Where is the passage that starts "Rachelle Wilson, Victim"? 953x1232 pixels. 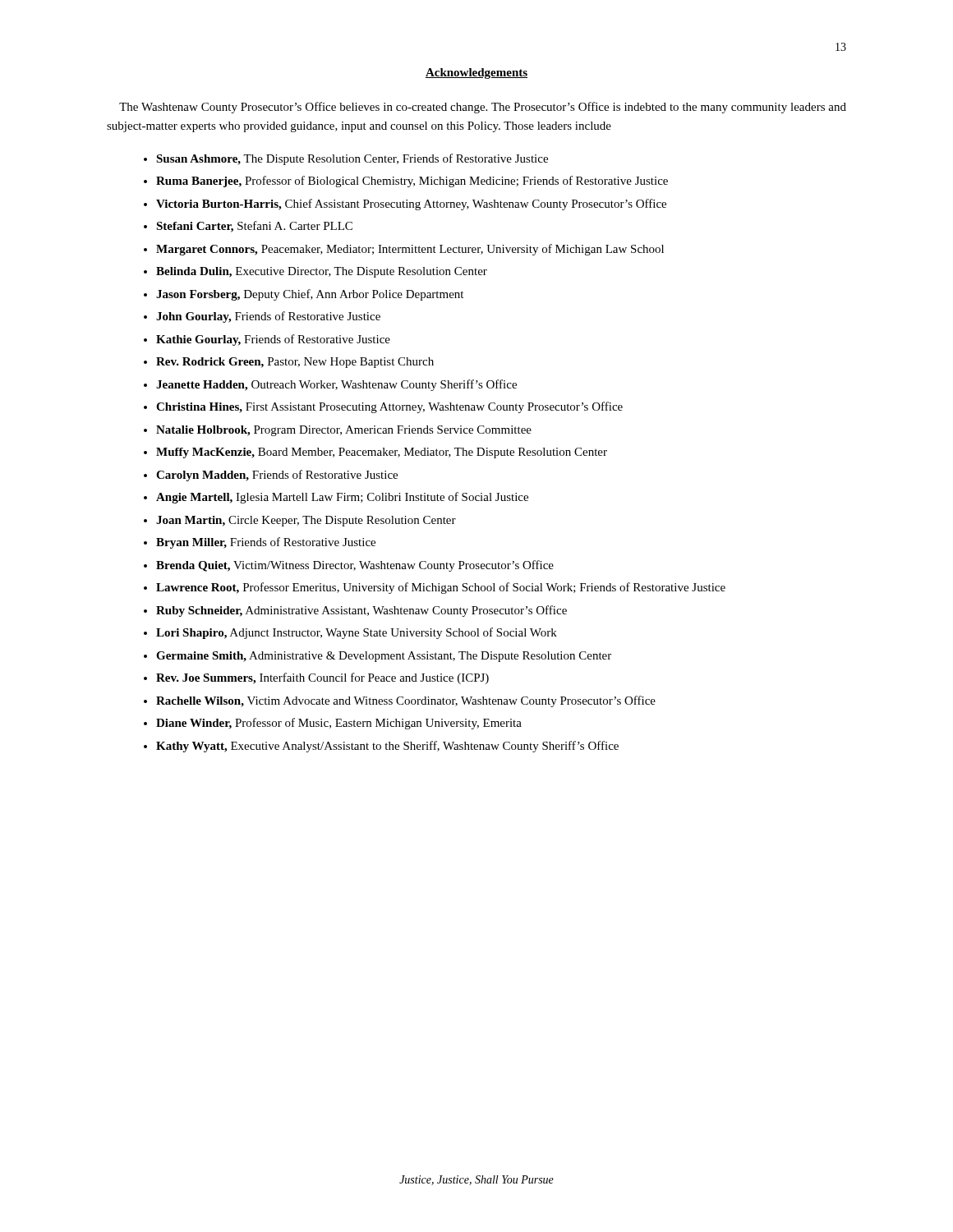click(406, 700)
